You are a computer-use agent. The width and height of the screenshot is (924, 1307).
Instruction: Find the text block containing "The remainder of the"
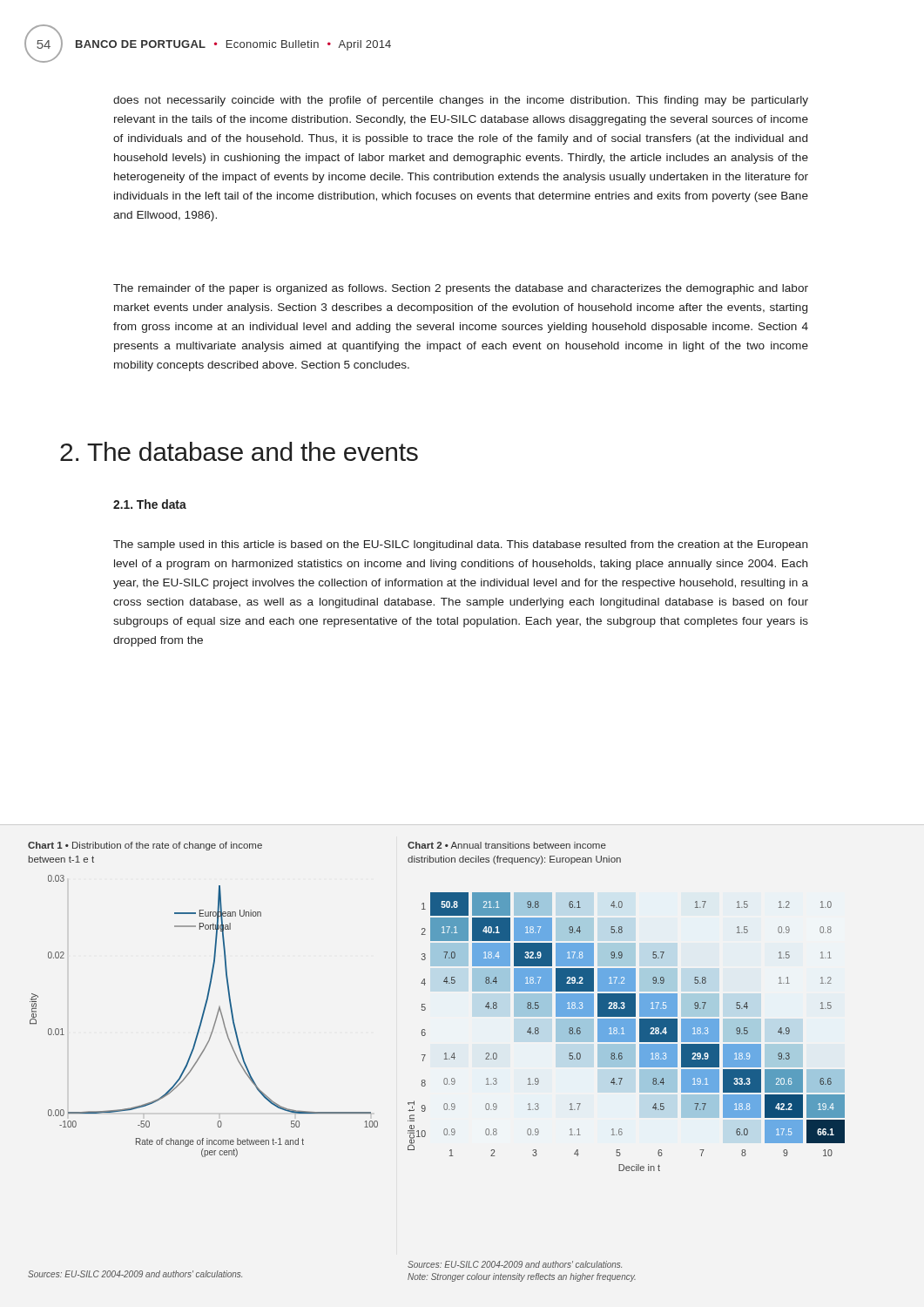coord(461,326)
